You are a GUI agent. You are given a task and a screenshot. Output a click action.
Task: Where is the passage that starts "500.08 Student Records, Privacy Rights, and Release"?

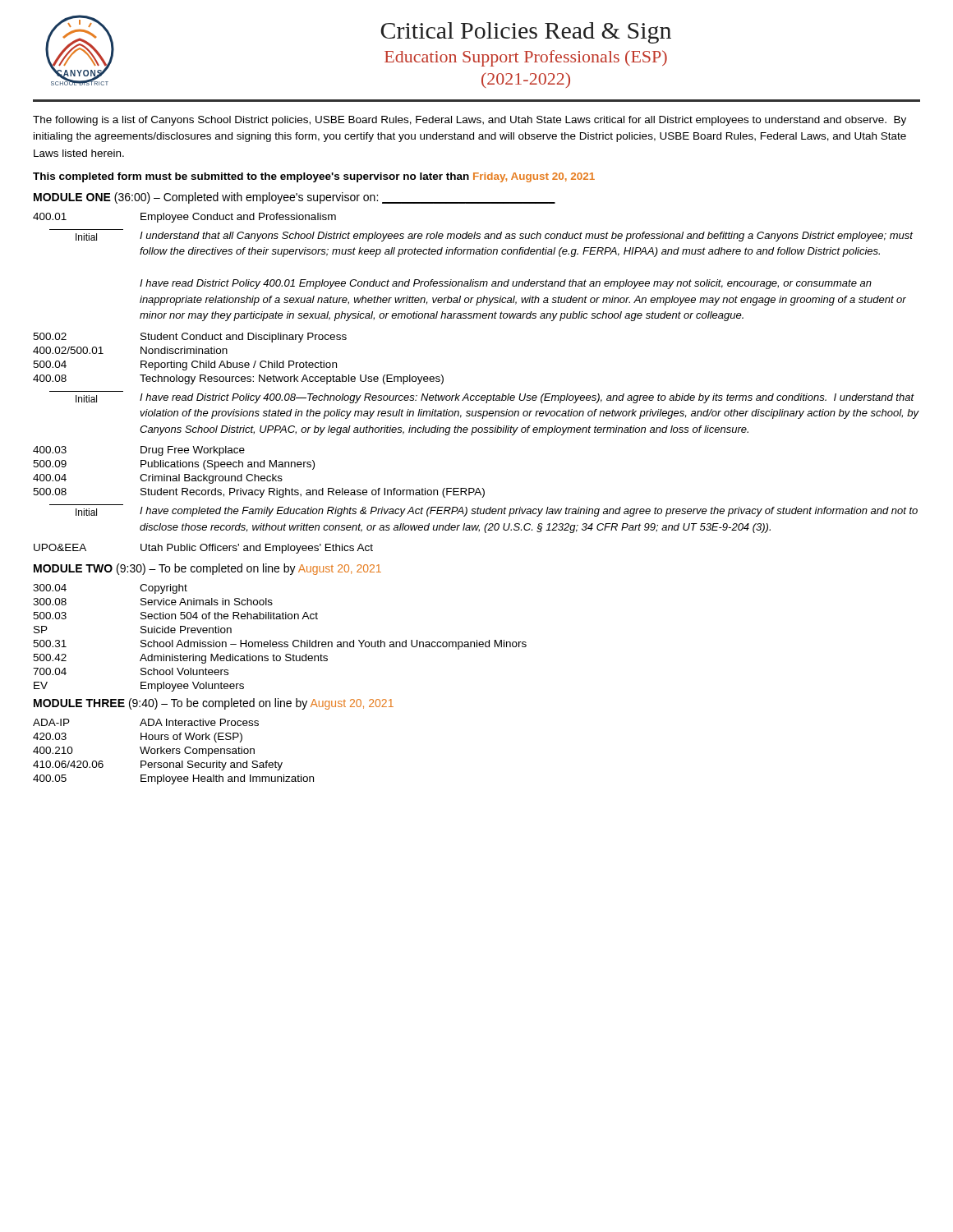point(476,492)
